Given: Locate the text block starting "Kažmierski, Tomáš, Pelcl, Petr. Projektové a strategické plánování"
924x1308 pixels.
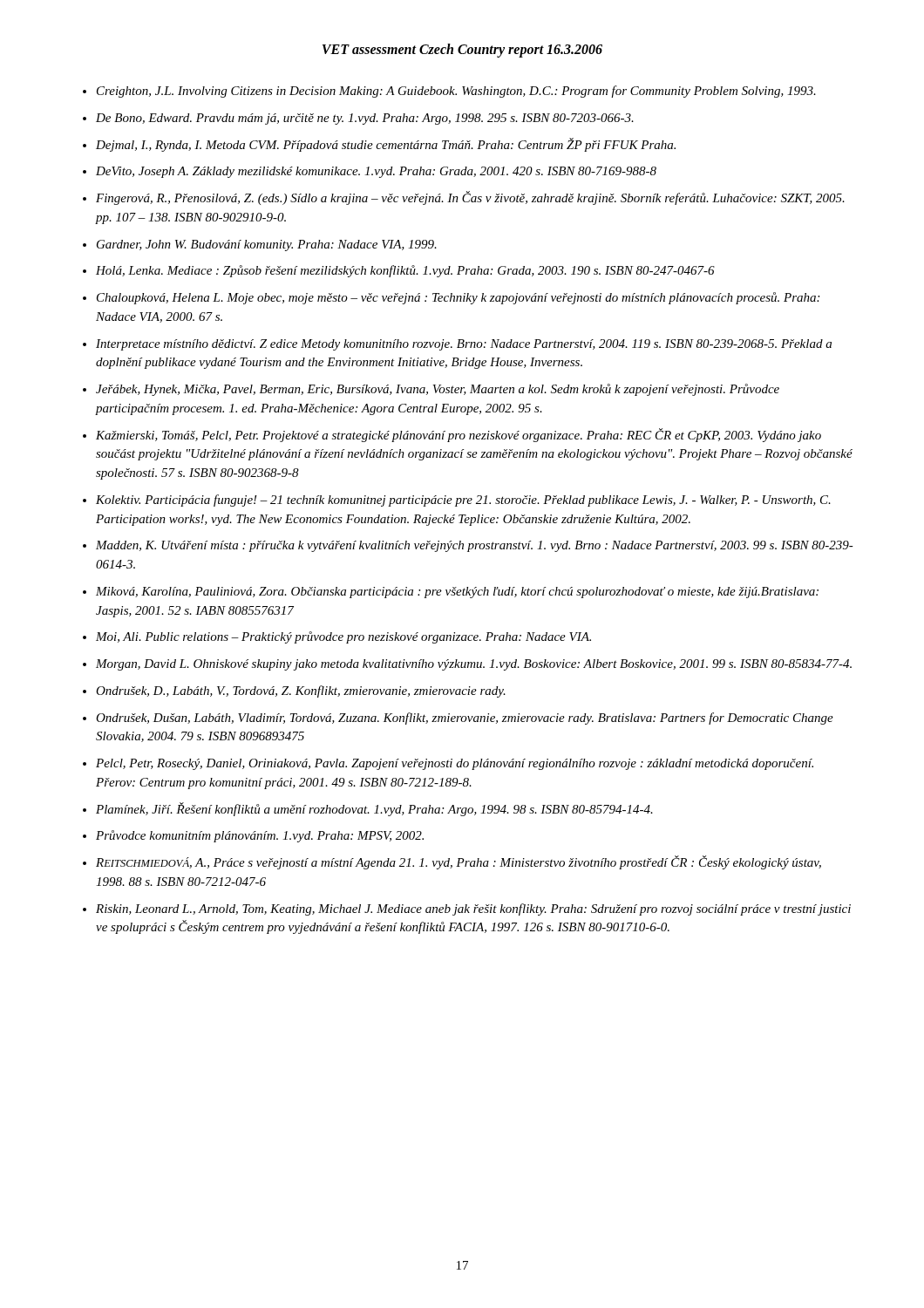Looking at the screenshot, I should [x=474, y=454].
